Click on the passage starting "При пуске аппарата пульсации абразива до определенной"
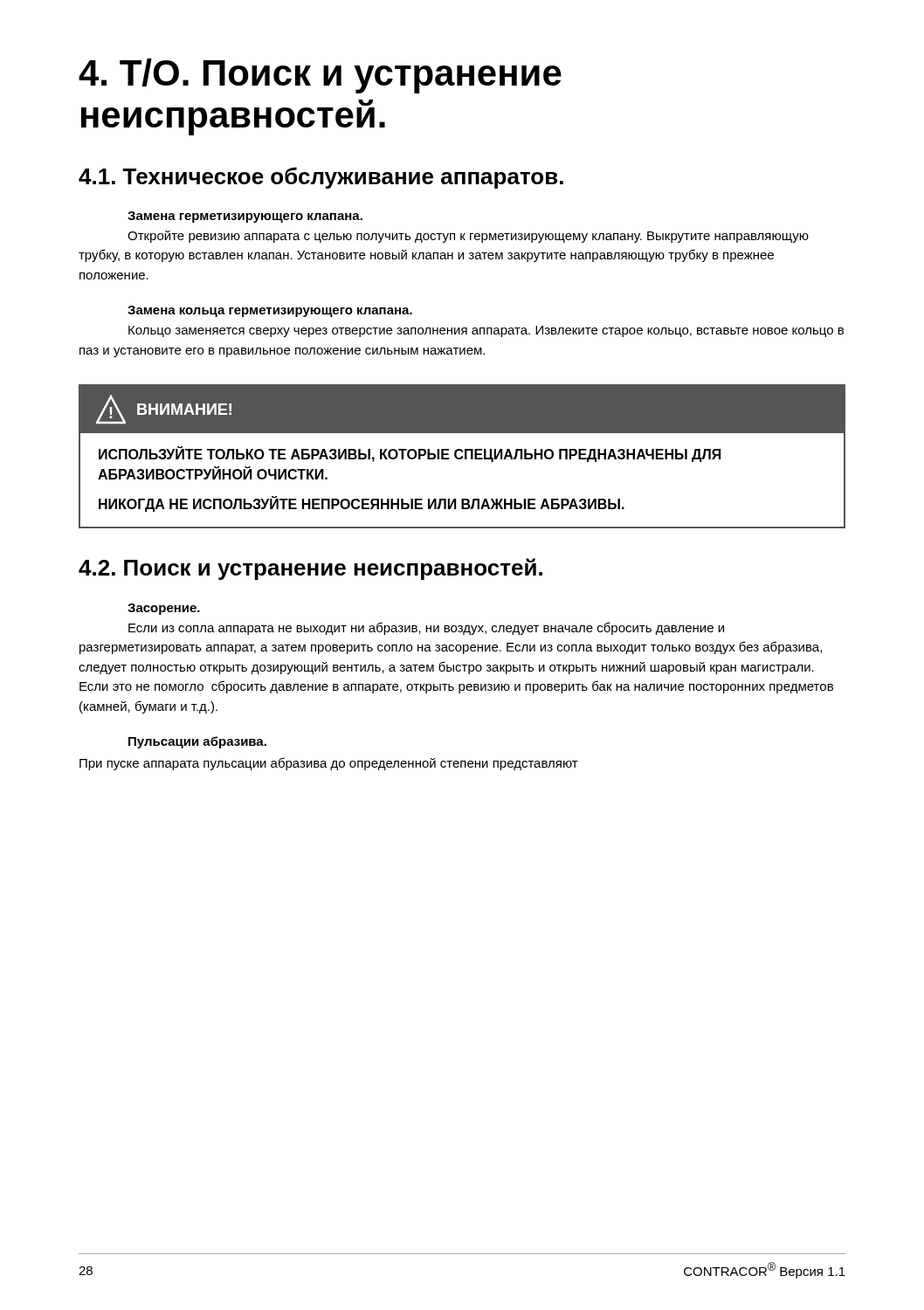 tap(462, 763)
